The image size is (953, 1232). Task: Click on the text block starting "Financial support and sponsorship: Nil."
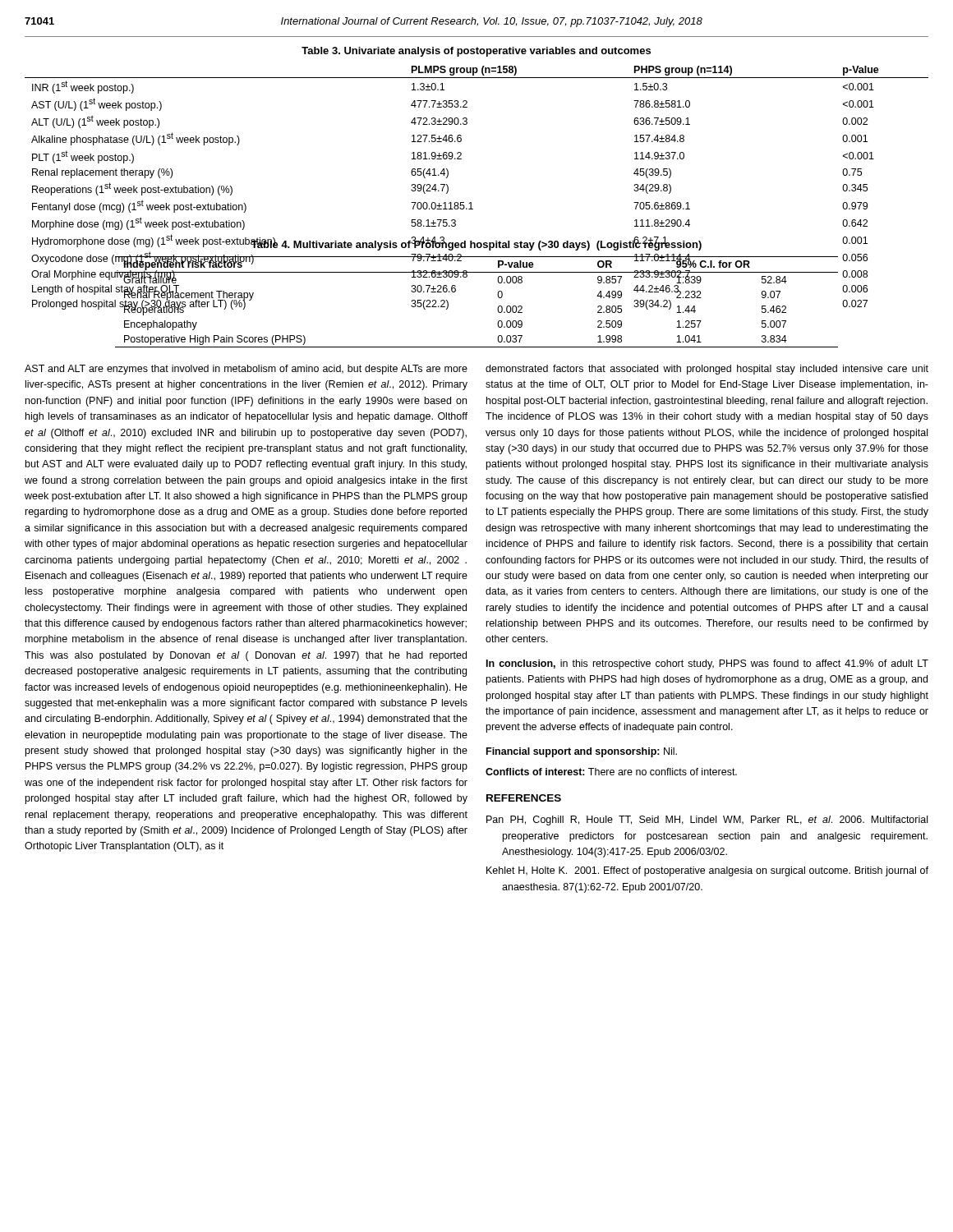(582, 751)
